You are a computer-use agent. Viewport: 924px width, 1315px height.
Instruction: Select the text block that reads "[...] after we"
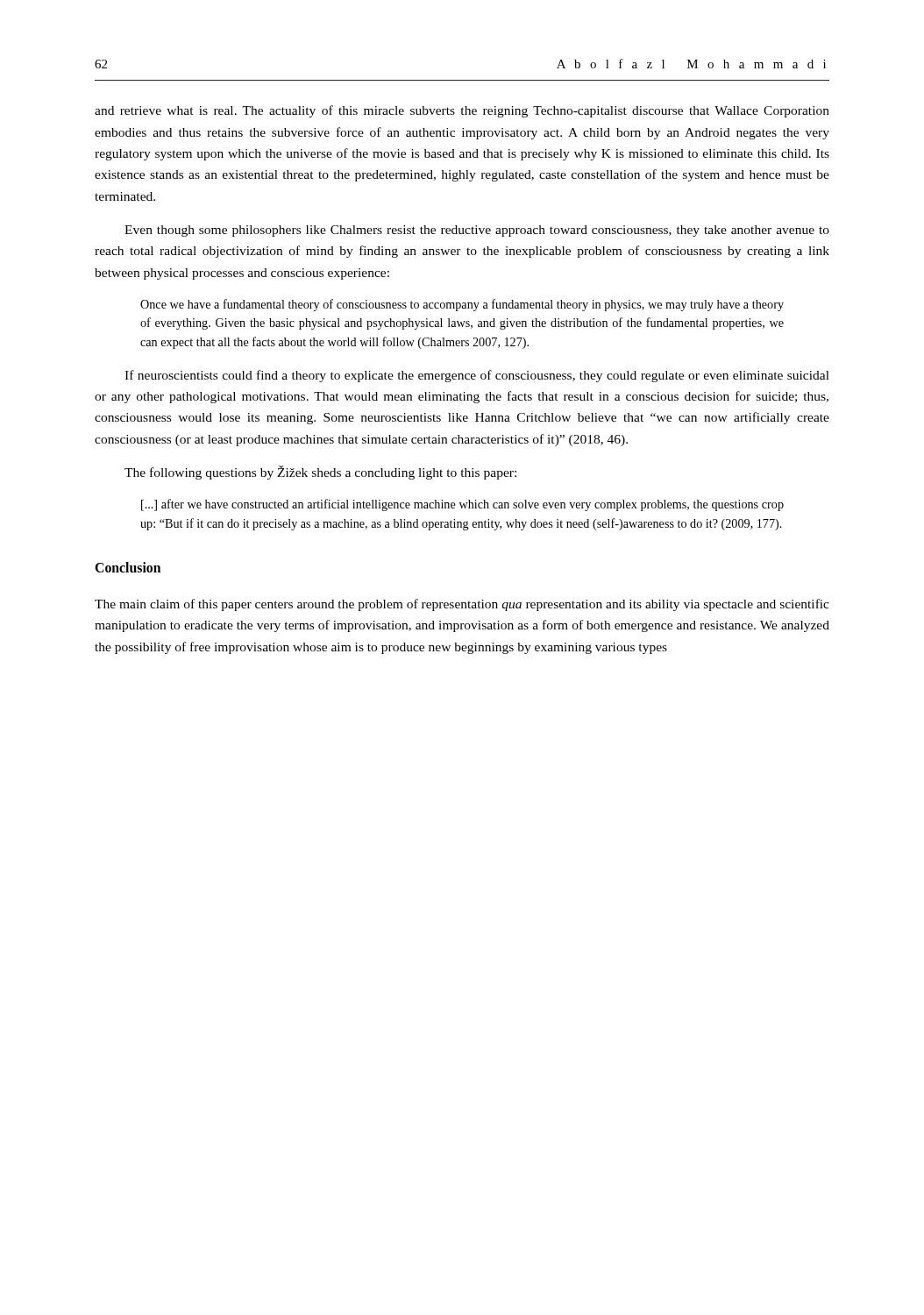pyautogui.click(x=462, y=514)
